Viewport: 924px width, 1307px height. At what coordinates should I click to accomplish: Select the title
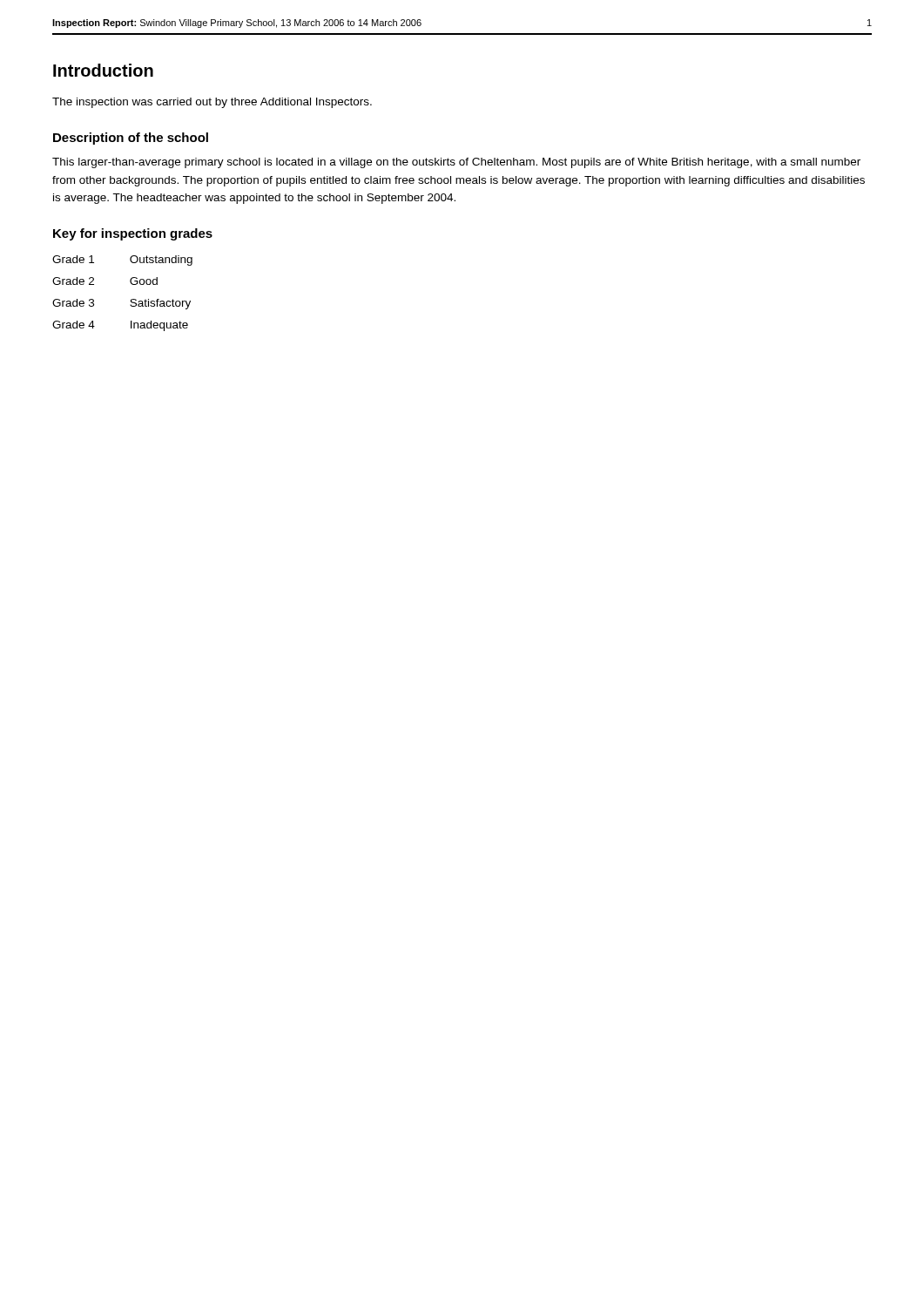coord(103,71)
